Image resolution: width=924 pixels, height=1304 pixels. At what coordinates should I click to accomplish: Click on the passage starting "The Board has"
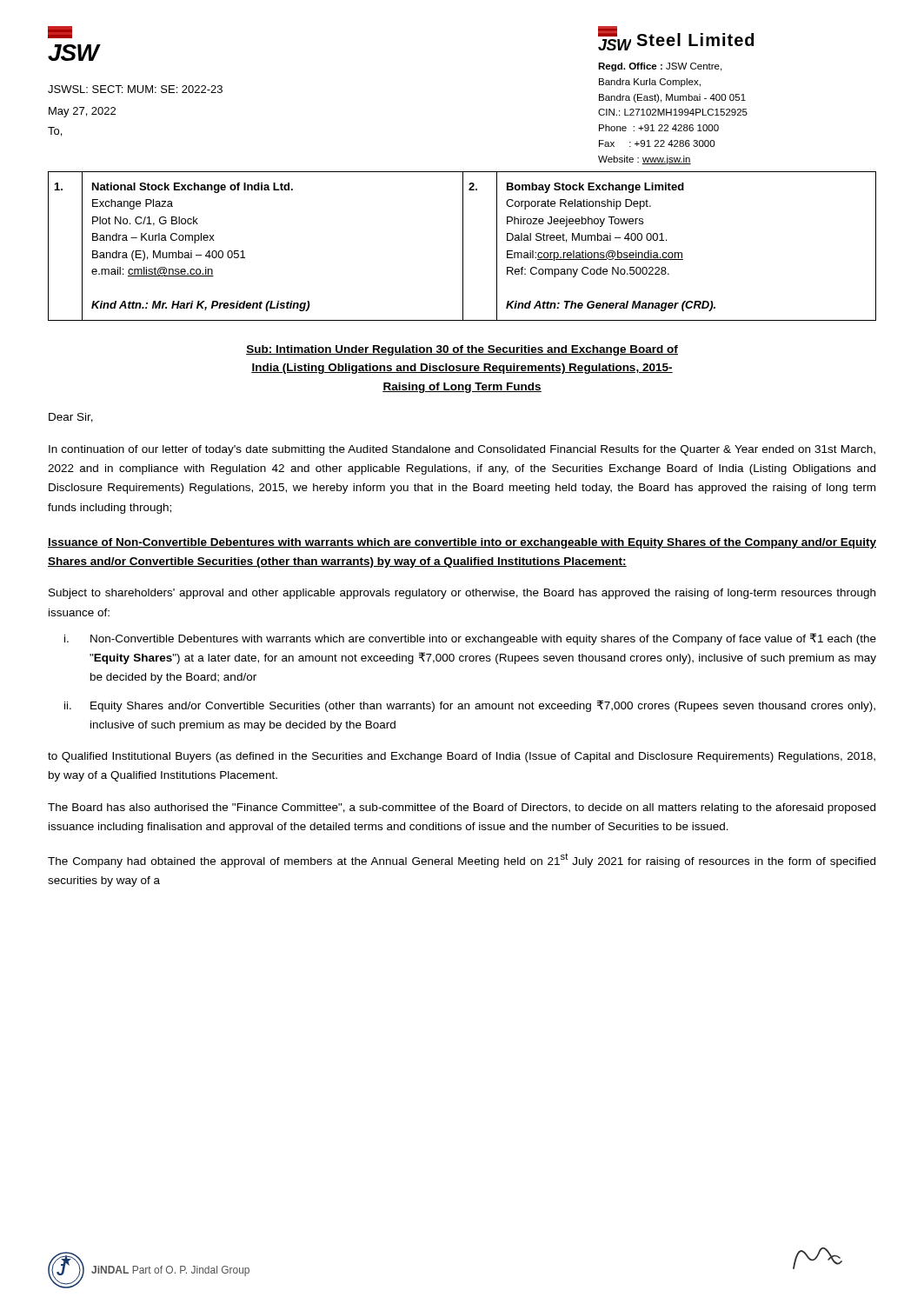(462, 817)
